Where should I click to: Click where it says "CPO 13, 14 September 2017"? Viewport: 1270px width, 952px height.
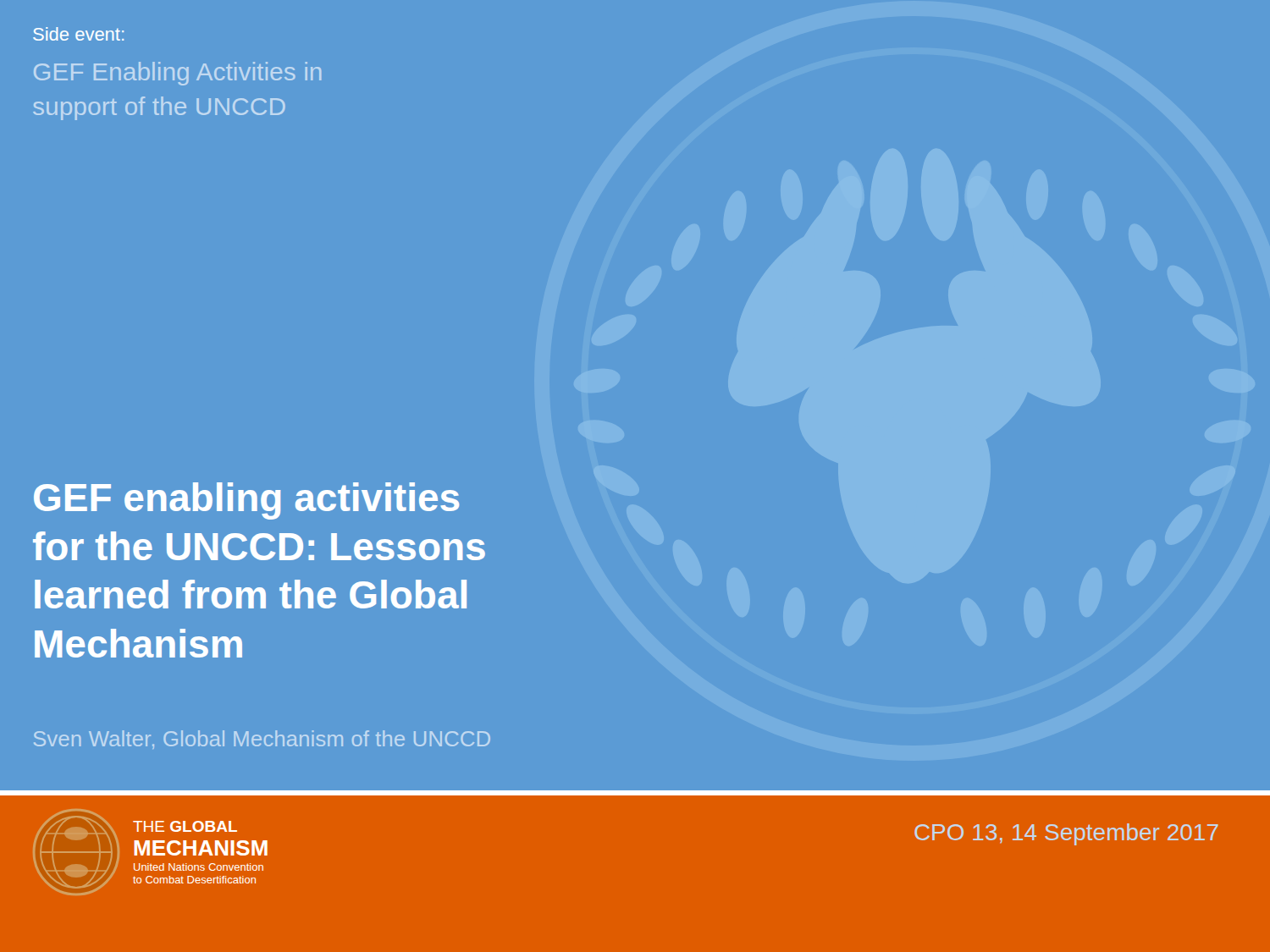click(x=1066, y=832)
